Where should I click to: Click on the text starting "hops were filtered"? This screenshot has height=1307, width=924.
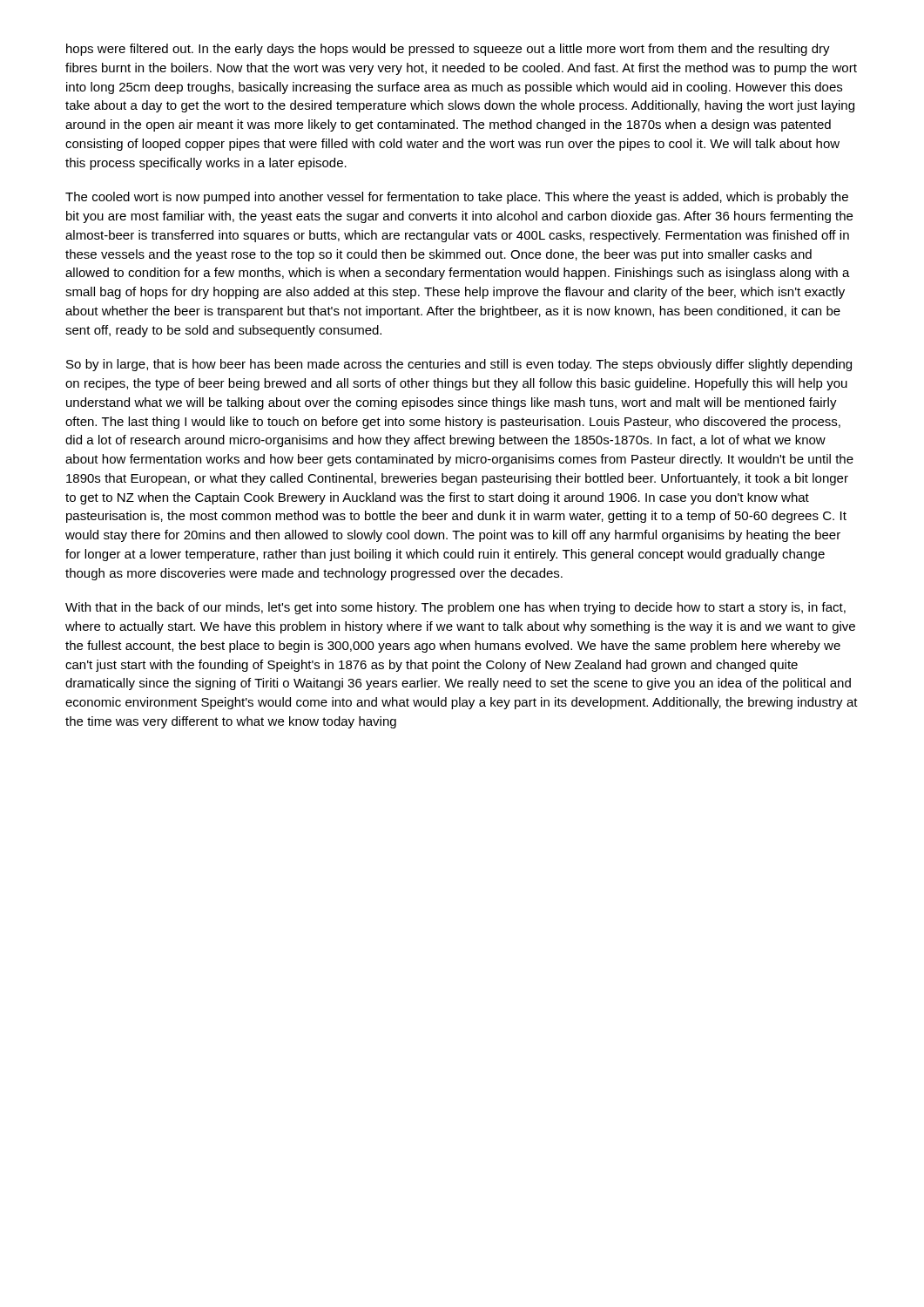(x=461, y=105)
